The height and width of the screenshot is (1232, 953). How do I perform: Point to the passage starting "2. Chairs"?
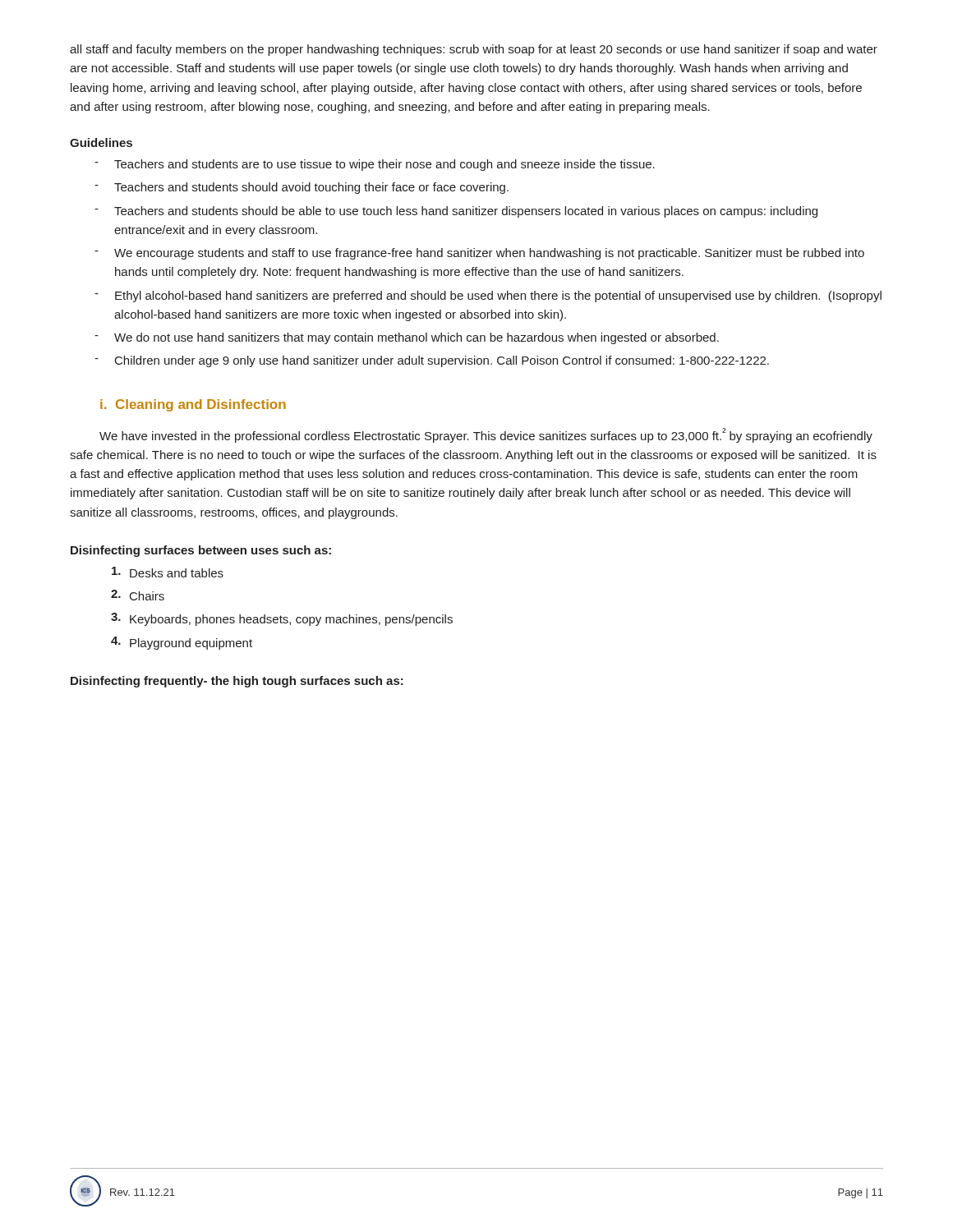pyautogui.click(x=138, y=595)
